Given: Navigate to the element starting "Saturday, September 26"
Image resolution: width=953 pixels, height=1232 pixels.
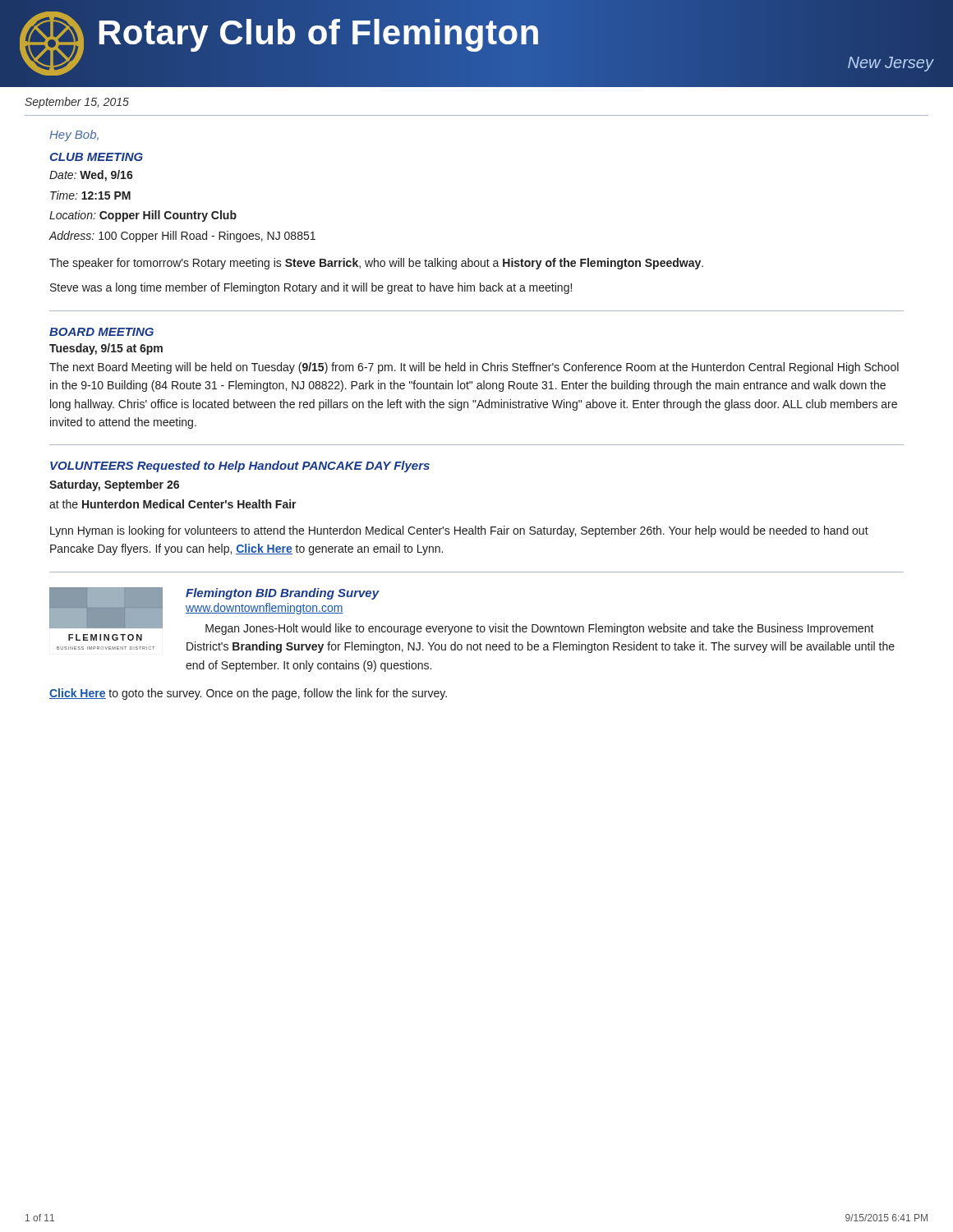Looking at the screenshot, I should click(x=173, y=495).
